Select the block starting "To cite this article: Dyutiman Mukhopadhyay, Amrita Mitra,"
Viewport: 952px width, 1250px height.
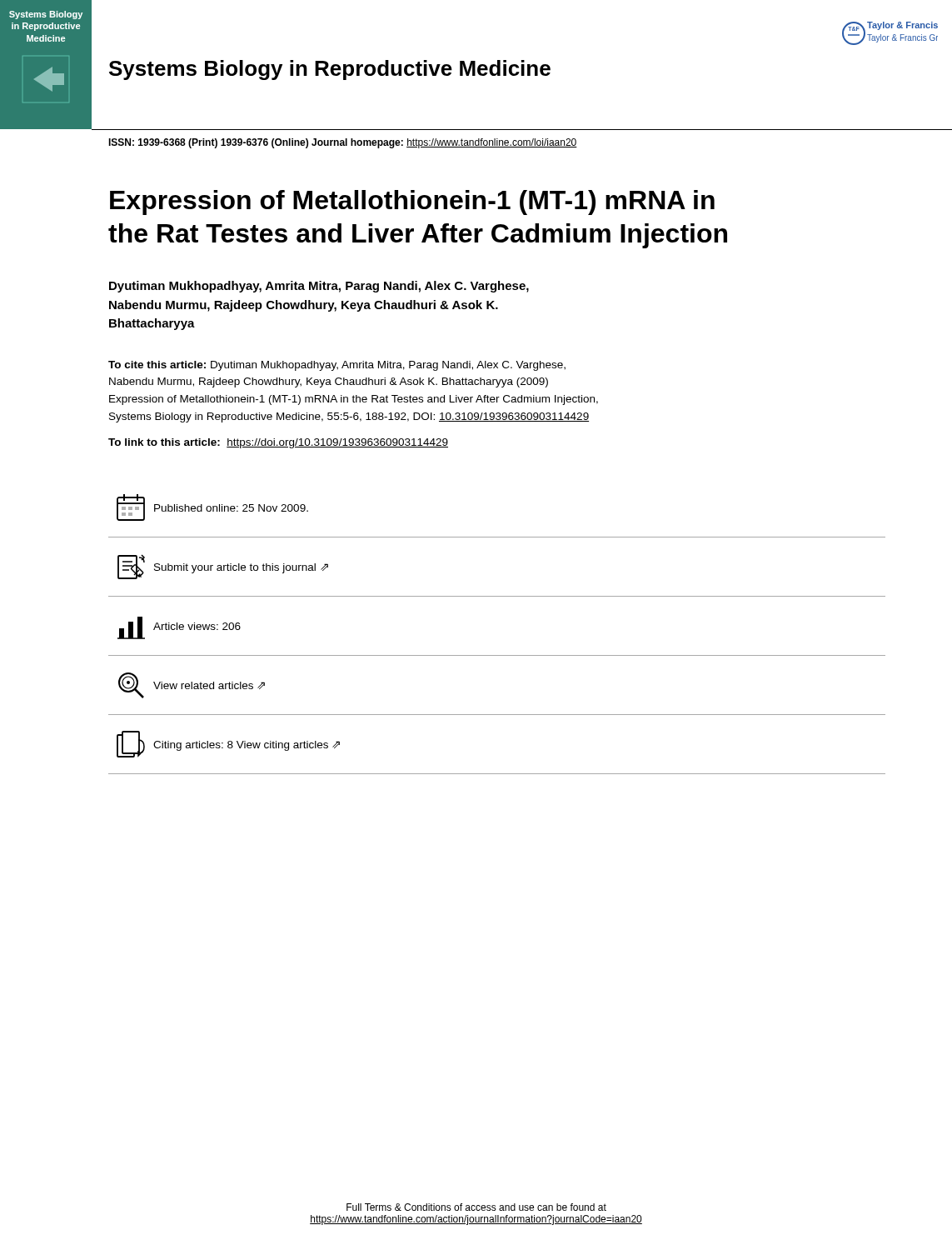pos(353,390)
